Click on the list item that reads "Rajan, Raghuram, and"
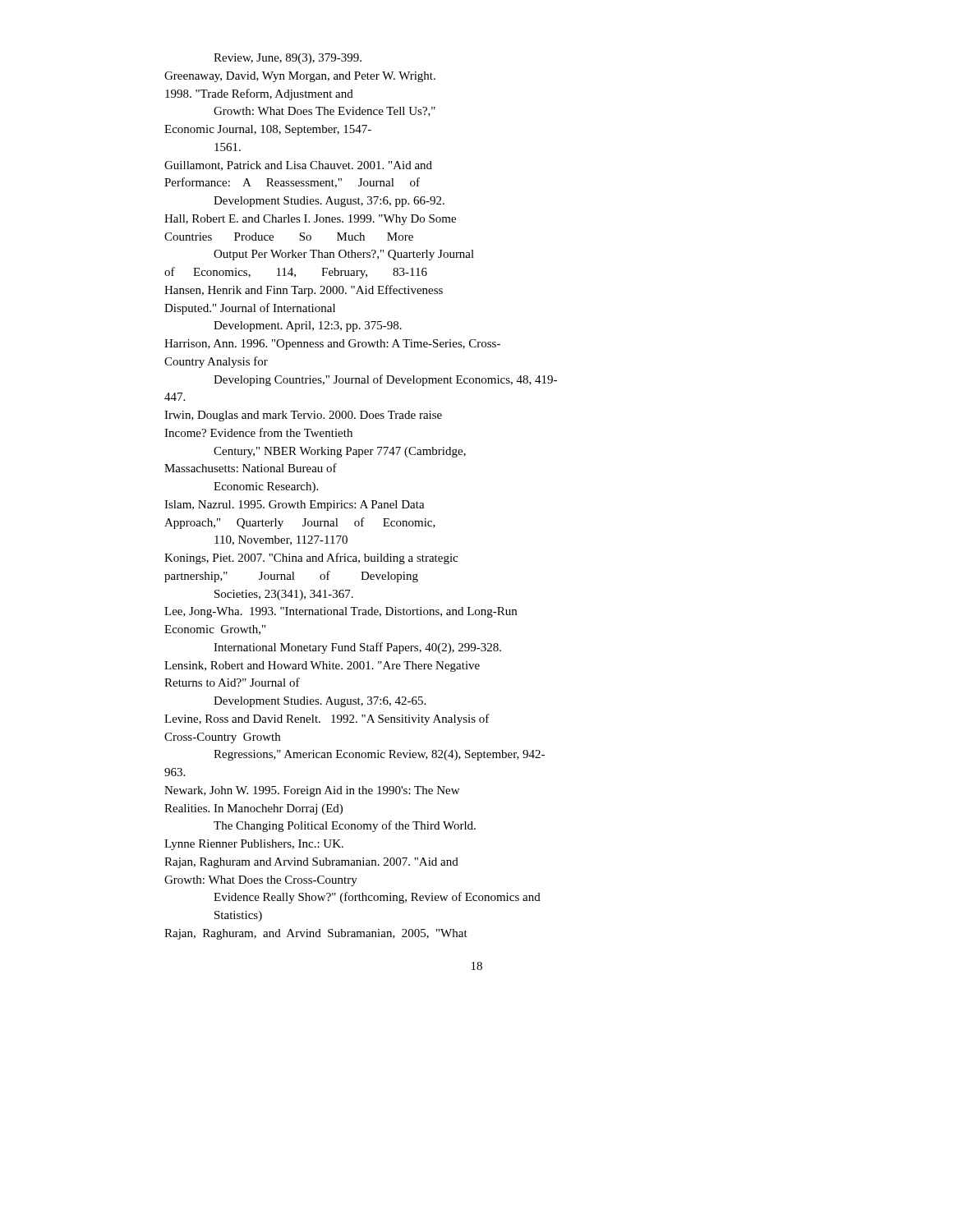 [x=476, y=934]
